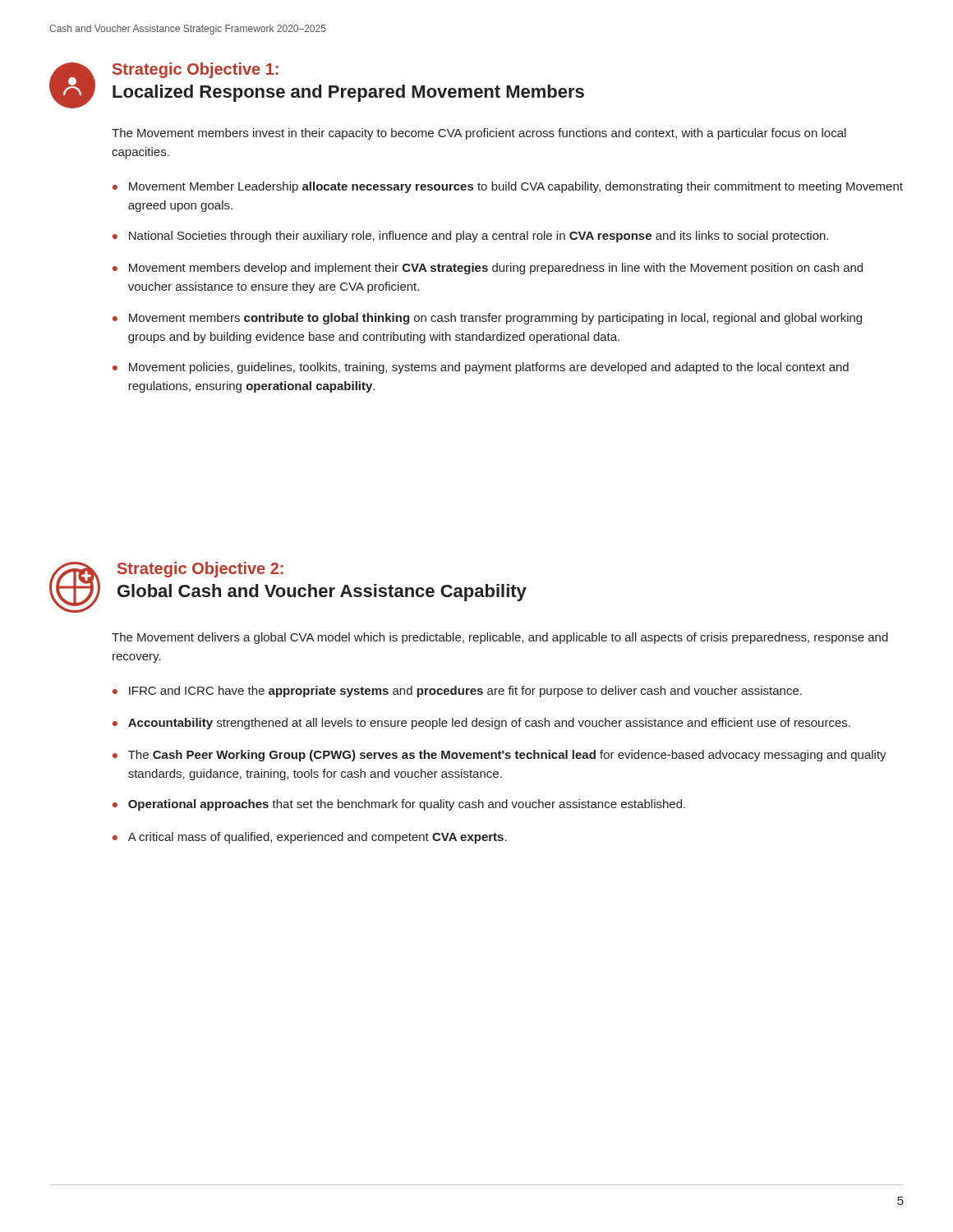The height and width of the screenshot is (1232, 953).
Task: Locate the block of text that opens with "• The Cash Peer"
Action: pos(508,764)
